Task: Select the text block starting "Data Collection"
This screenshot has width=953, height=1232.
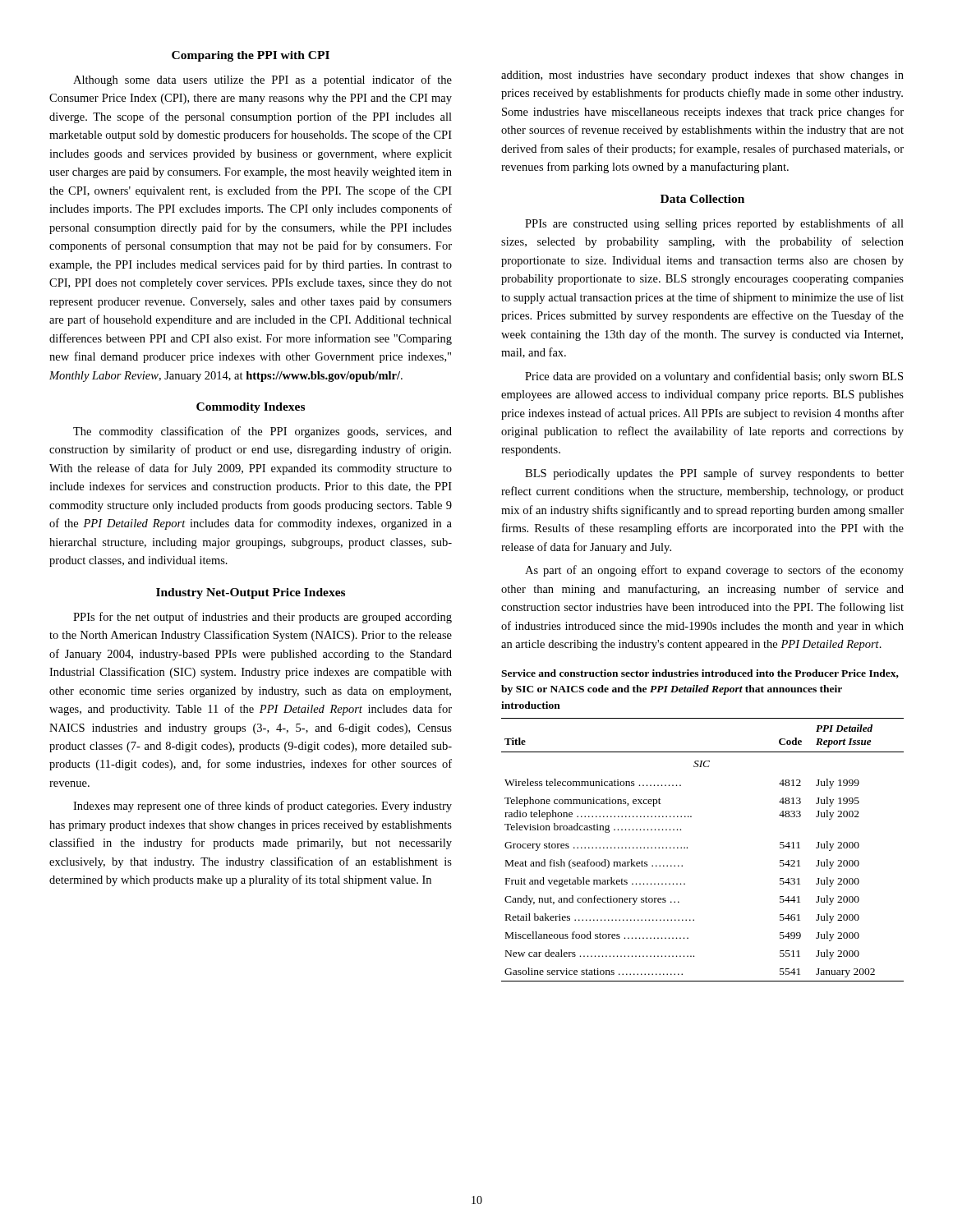Action: click(702, 198)
